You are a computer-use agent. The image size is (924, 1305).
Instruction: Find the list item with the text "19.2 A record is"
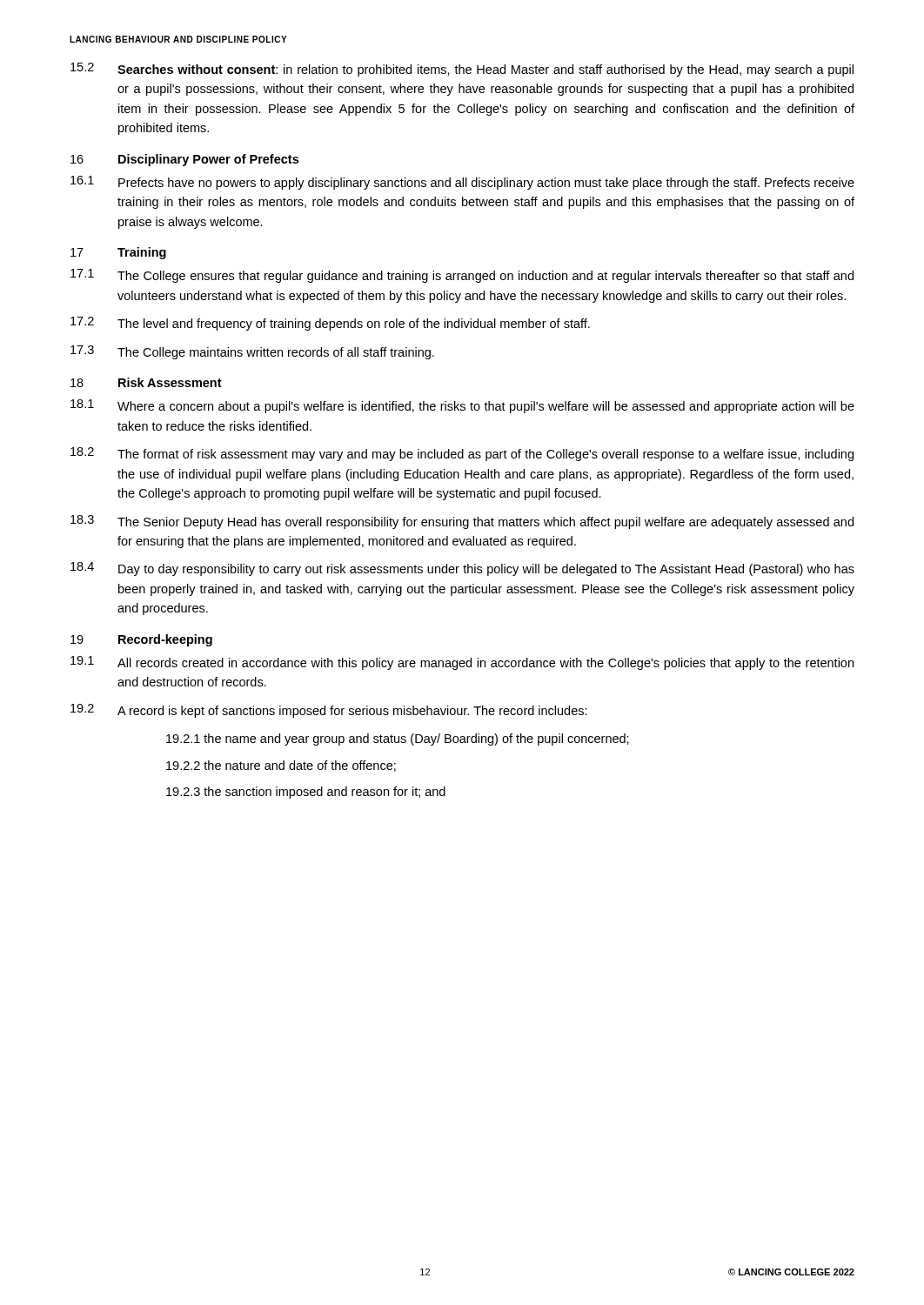[x=329, y=711]
